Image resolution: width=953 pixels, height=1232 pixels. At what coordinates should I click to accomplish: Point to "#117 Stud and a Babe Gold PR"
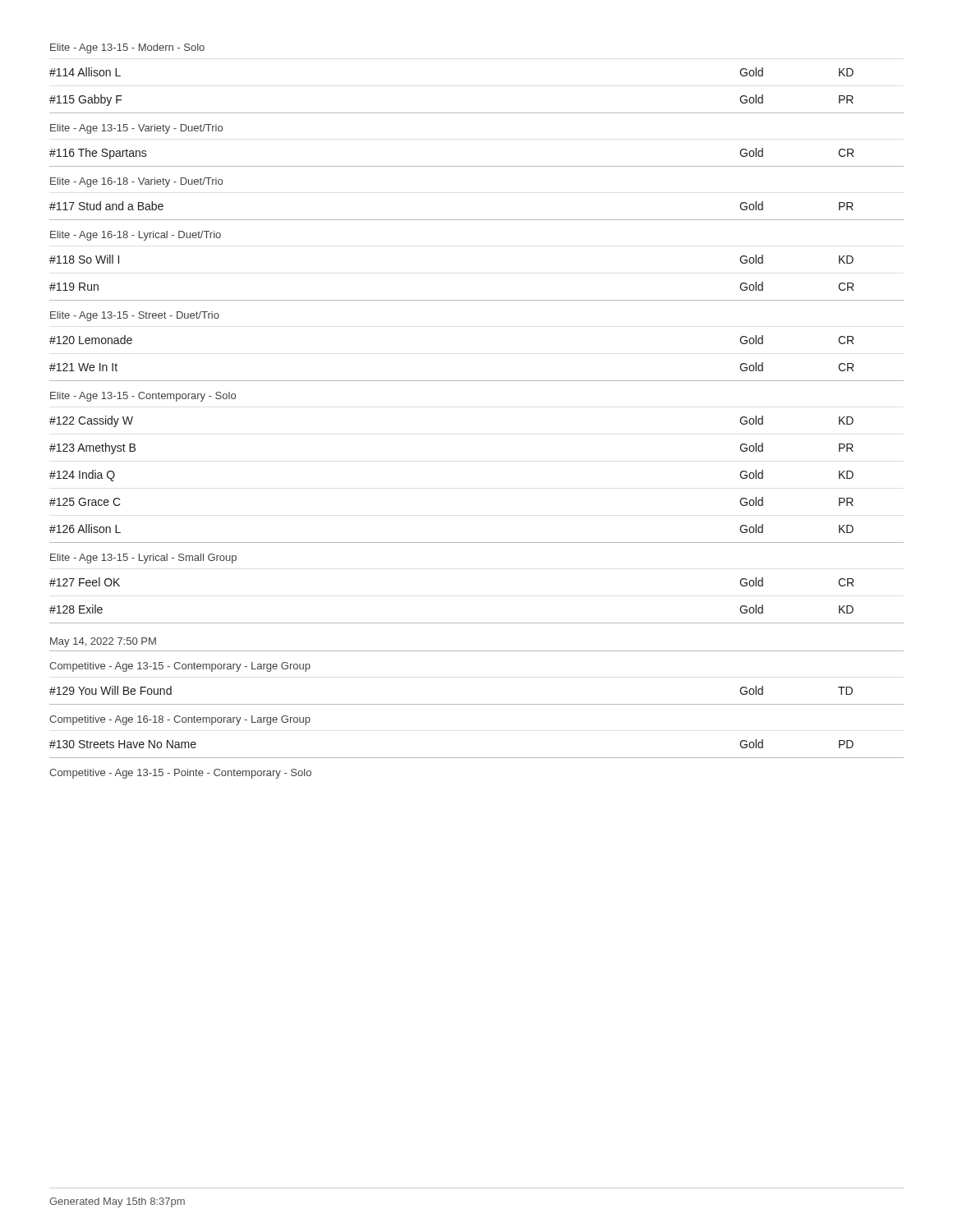(x=110, y=206)
